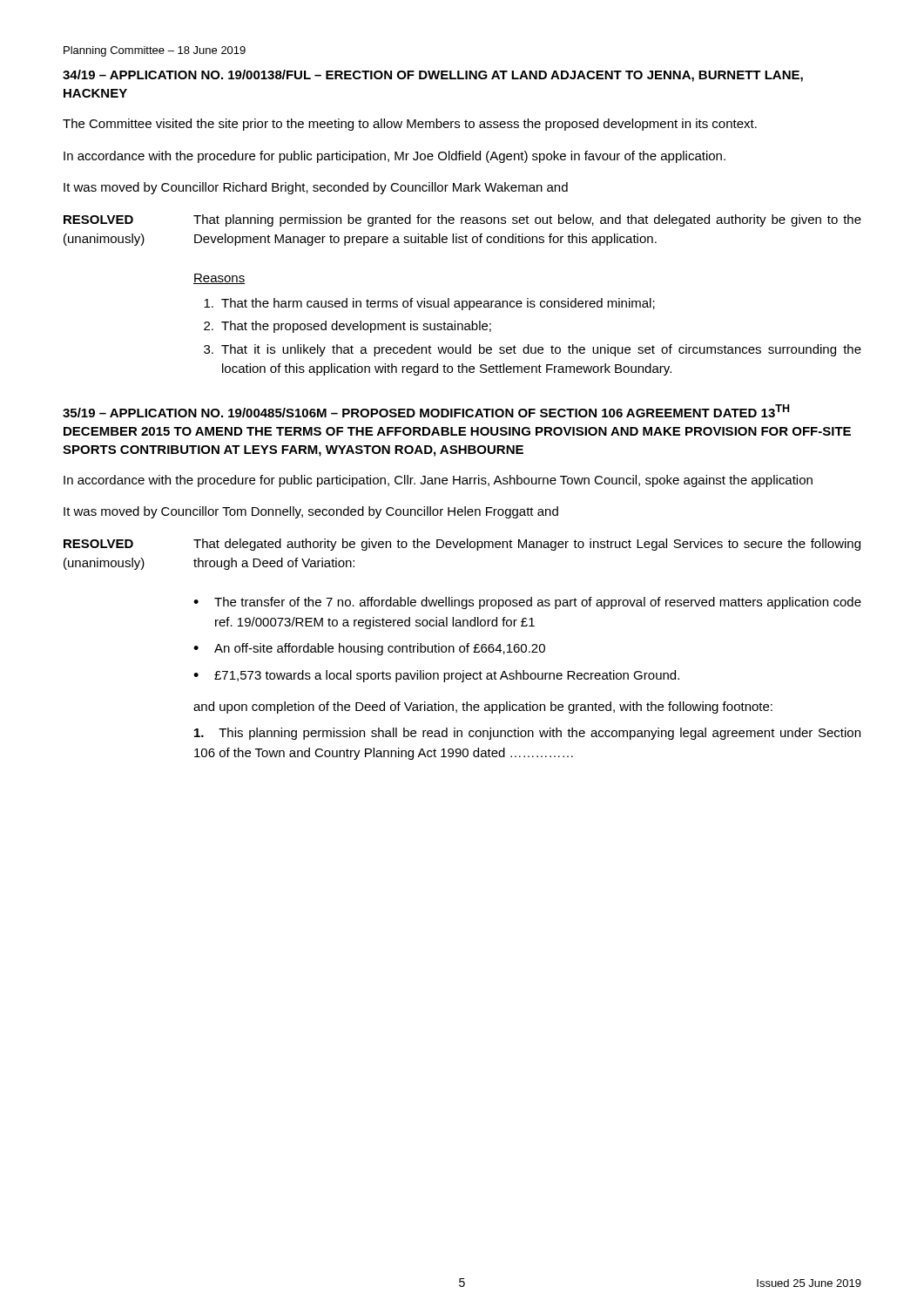Screen dimensions: 1307x924
Task: Point to the block beginning "• £71,573 towards a local sports"
Action: (527, 676)
